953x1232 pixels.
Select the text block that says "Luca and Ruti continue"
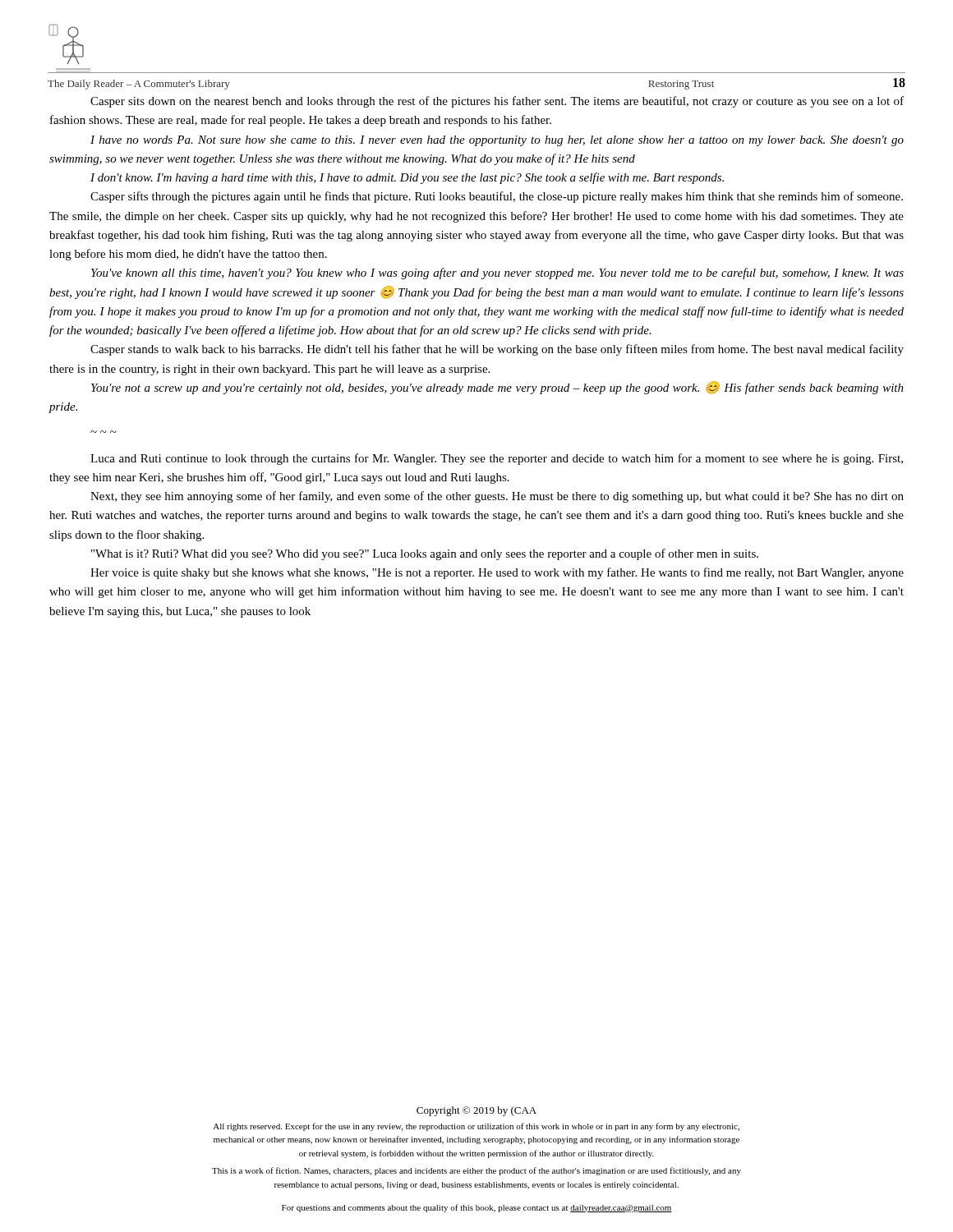476,468
